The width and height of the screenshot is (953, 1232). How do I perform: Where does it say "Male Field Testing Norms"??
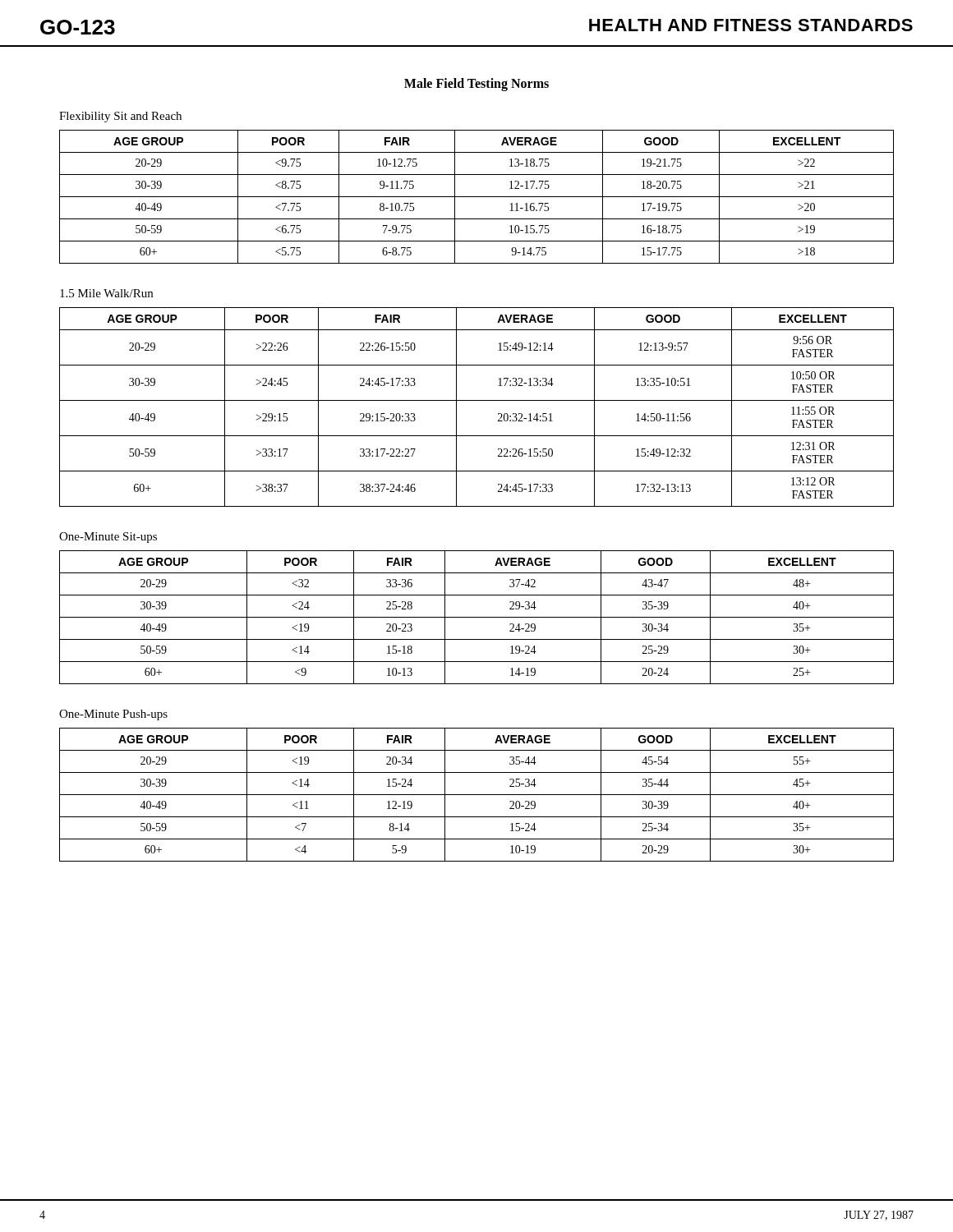476,83
